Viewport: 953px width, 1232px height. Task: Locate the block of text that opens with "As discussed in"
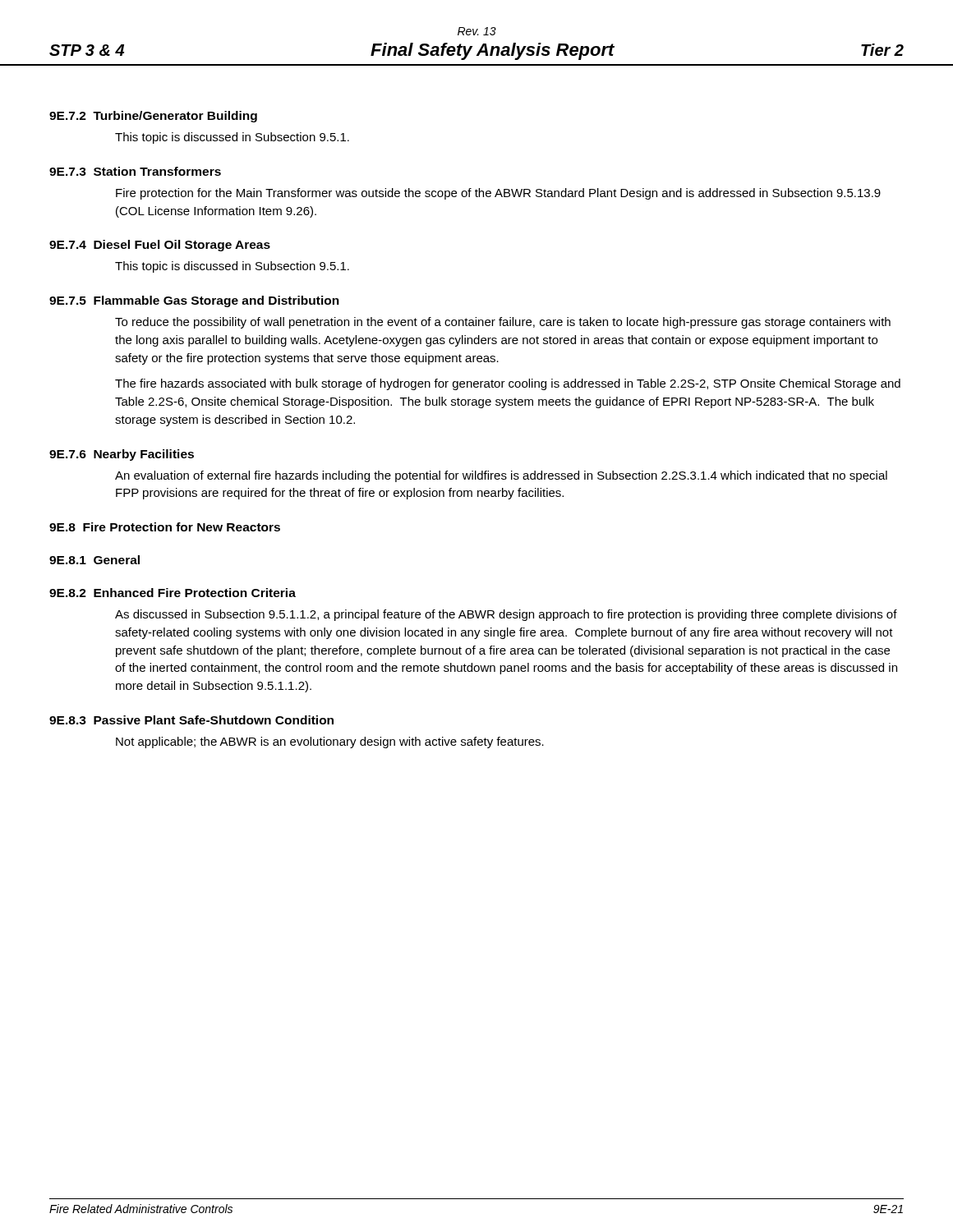coord(507,650)
